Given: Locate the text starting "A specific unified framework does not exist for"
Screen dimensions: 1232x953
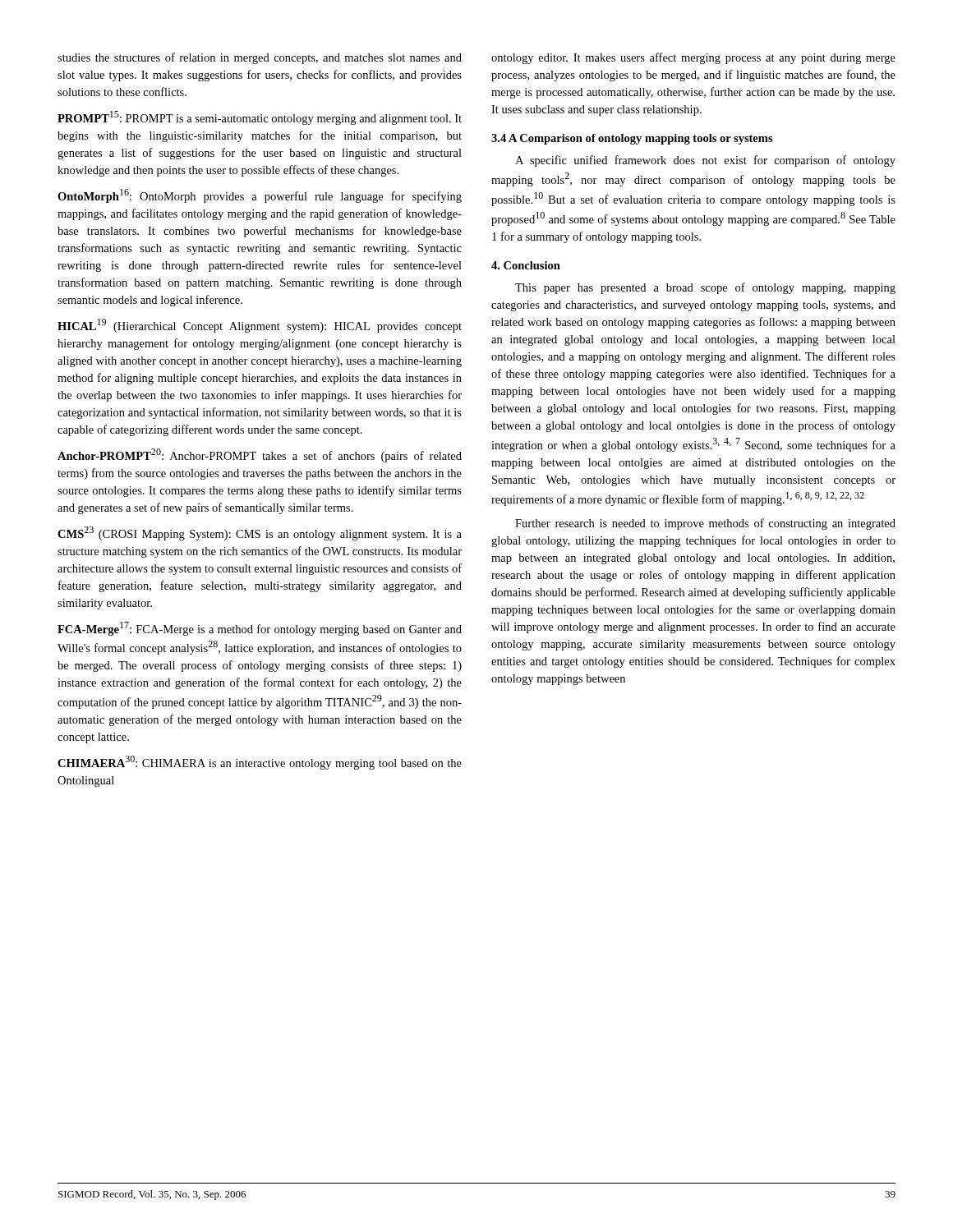Looking at the screenshot, I should (x=693, y=199).
